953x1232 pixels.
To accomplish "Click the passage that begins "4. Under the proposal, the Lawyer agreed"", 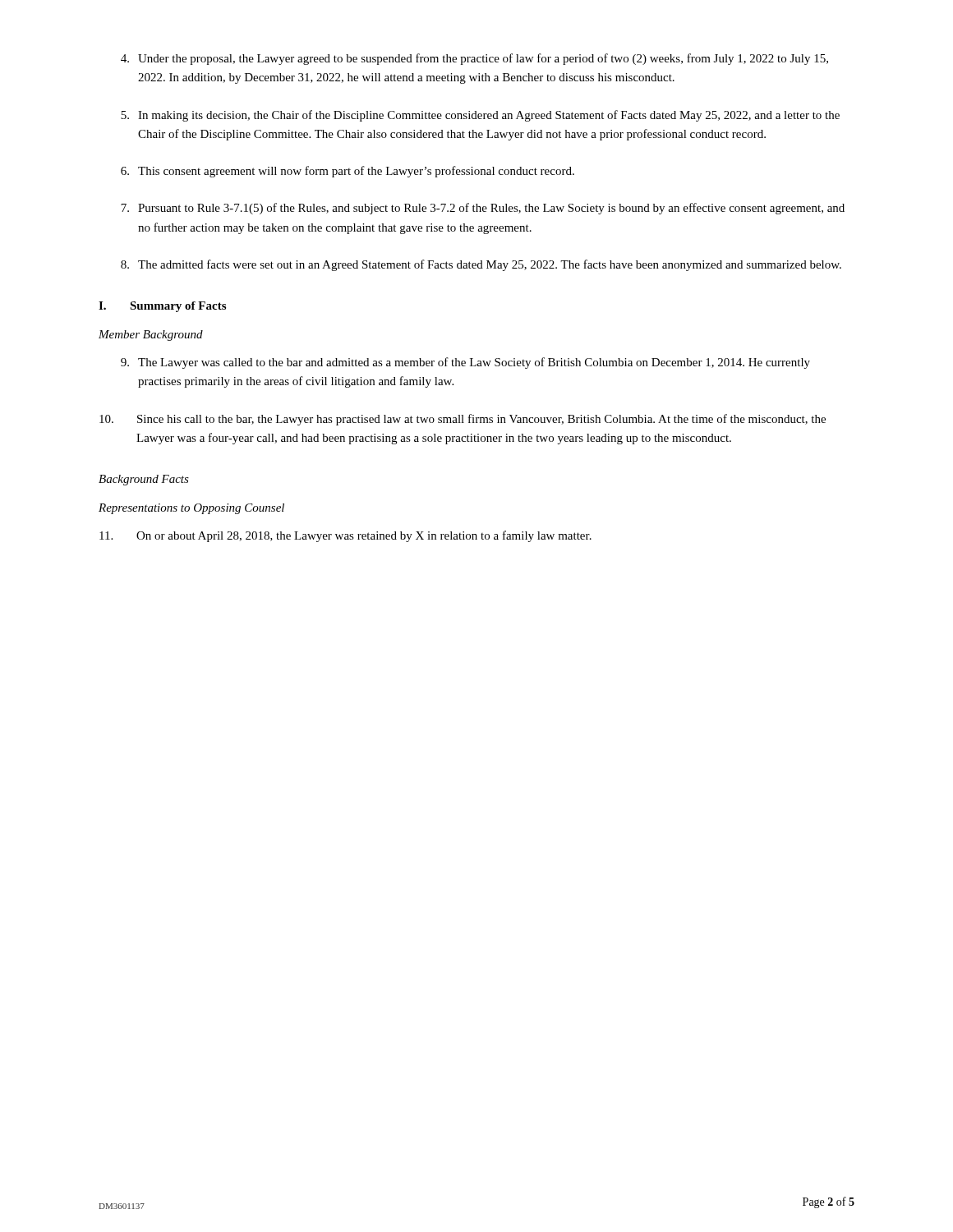I will (476, 68).
